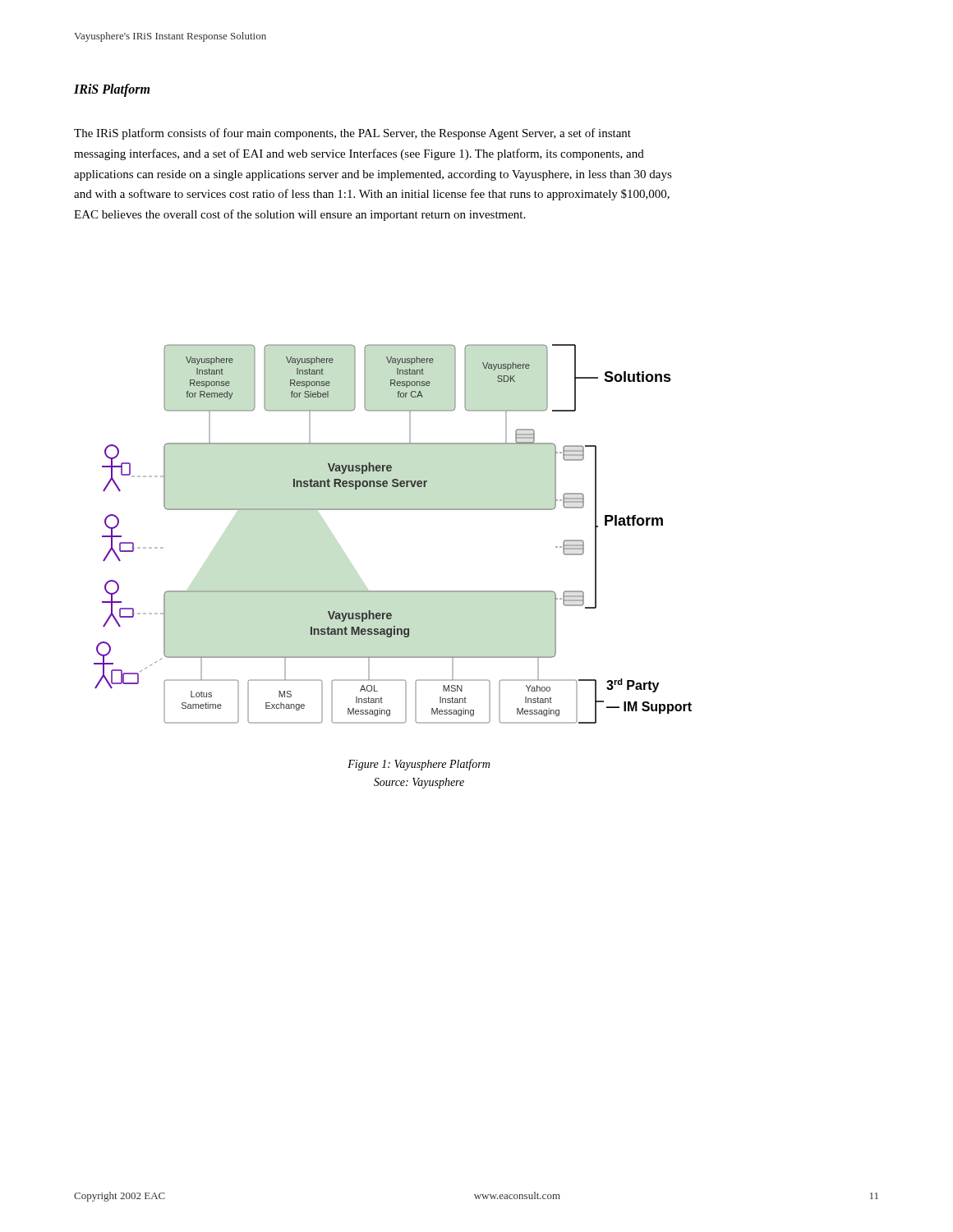The width and height of the screenshot is (953, 1232).
Task: Find the infographic
Action: coord(419,540)
